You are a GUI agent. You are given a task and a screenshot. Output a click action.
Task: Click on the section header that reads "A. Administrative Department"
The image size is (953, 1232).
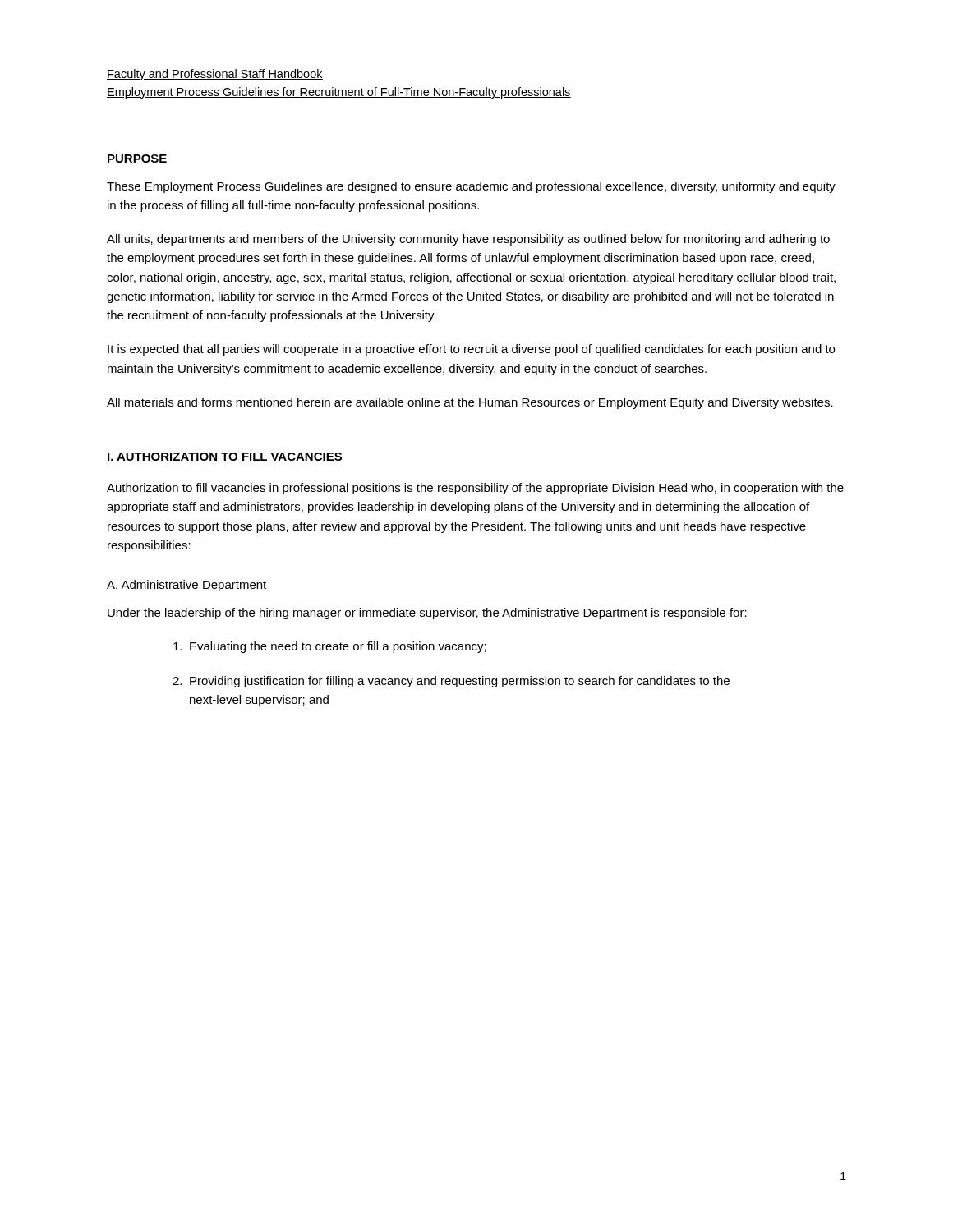187,584
